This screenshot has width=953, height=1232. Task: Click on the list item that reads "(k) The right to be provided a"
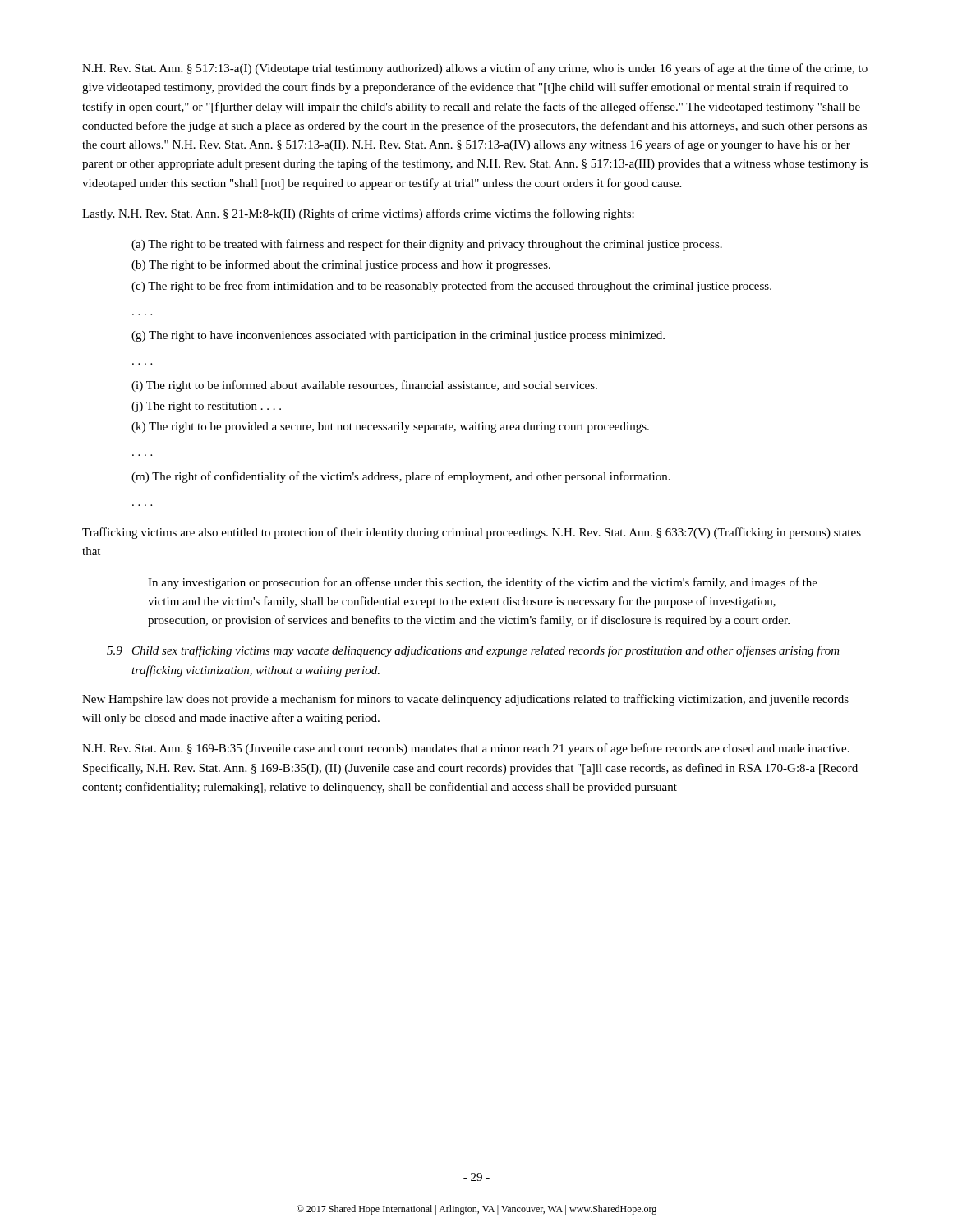coord(391,426)
